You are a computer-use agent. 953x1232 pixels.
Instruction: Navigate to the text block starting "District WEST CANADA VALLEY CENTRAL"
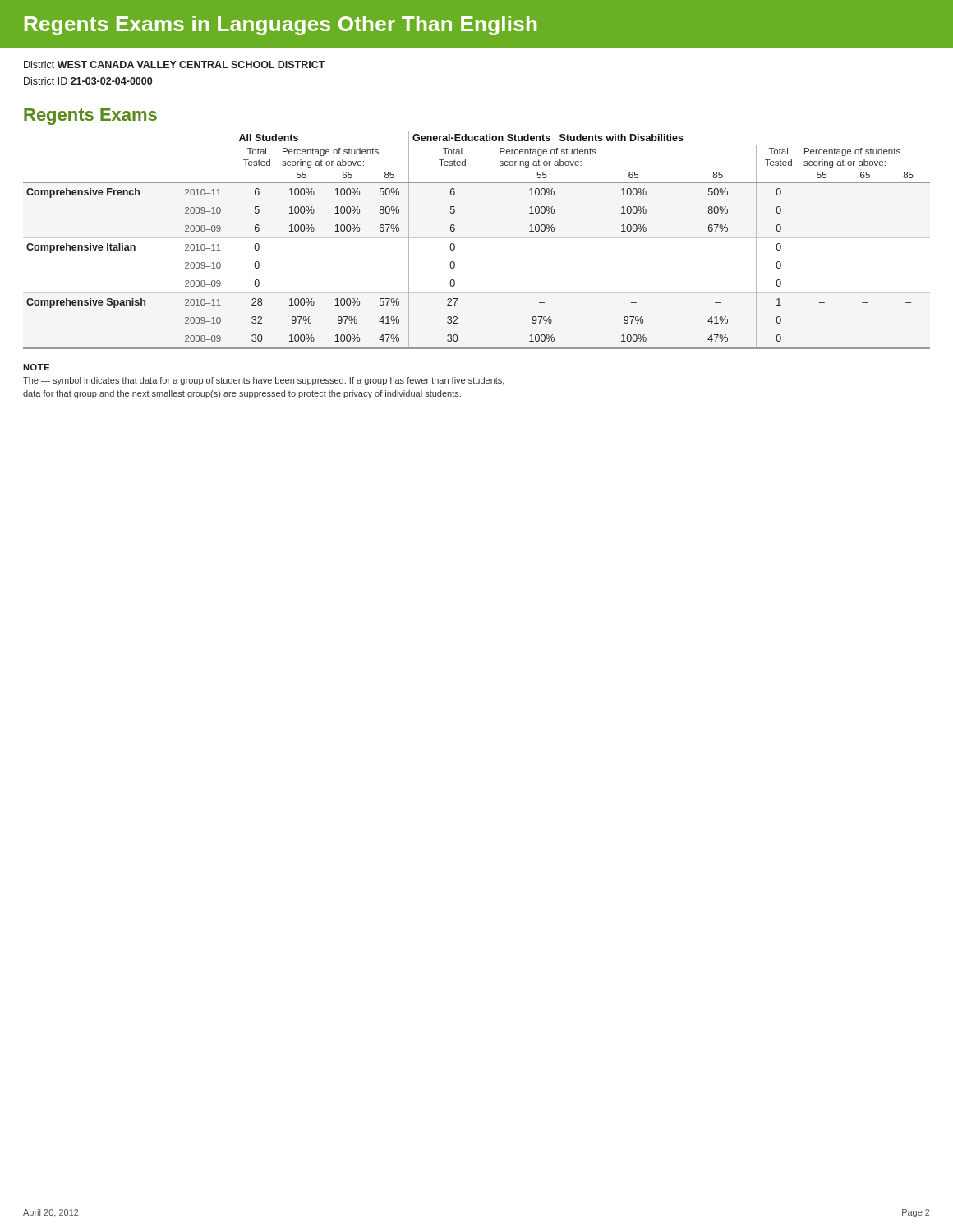[175, 64]
